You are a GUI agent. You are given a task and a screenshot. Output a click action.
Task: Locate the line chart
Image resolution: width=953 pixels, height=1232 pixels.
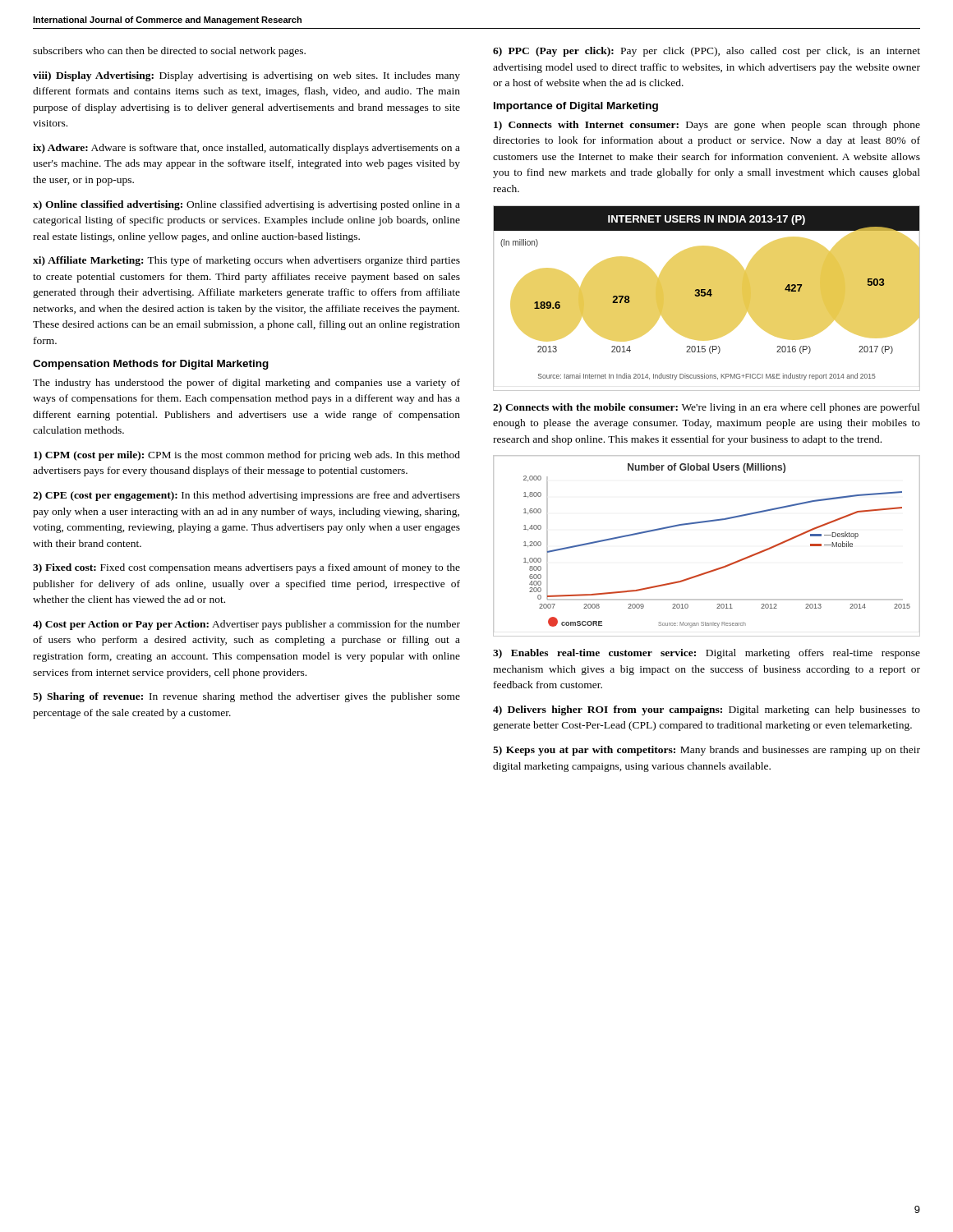pyautogui.click(x=707, y=546)
